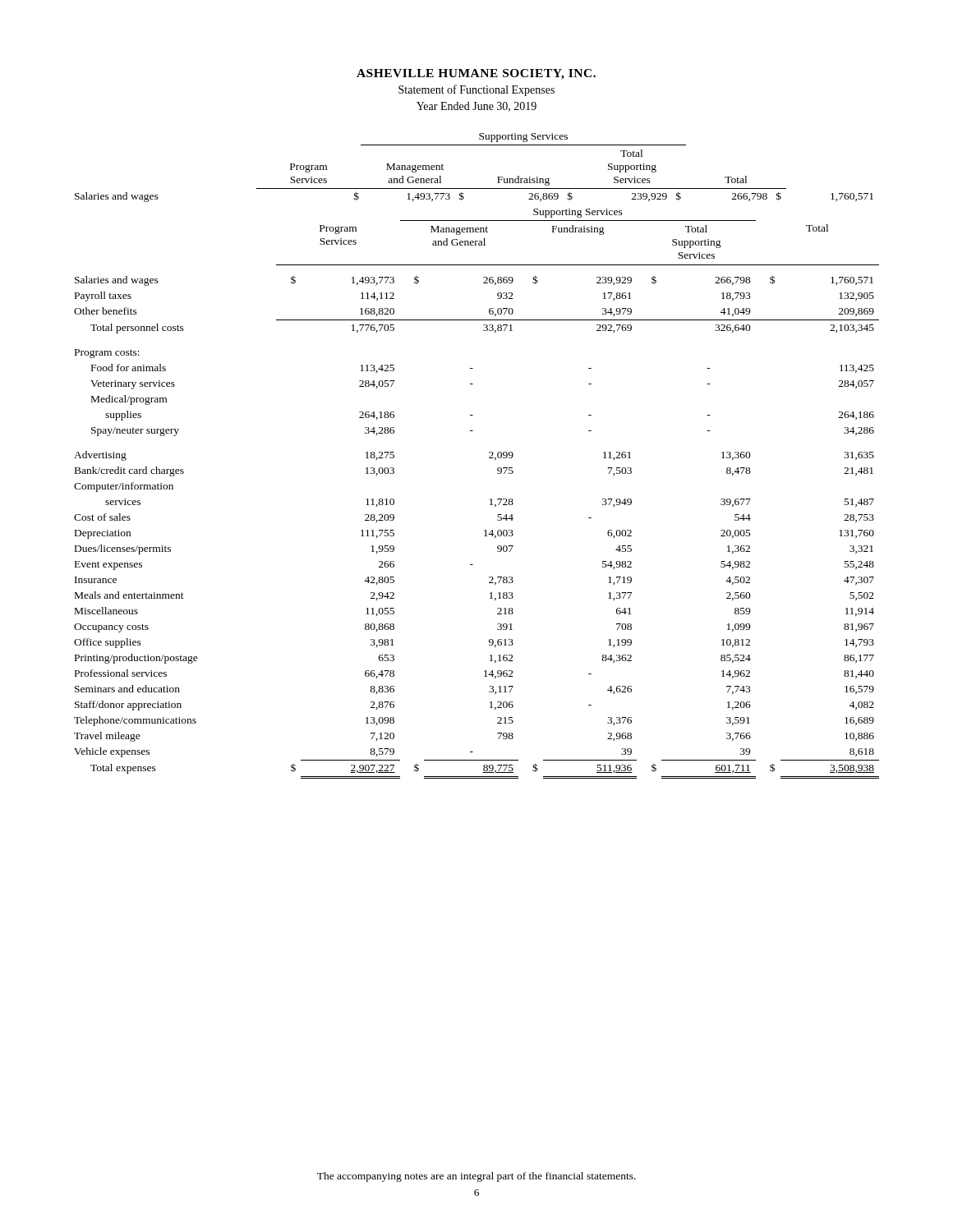
Task: Select the table that reads "Program Services"
Action: click(x=476, y=453)
